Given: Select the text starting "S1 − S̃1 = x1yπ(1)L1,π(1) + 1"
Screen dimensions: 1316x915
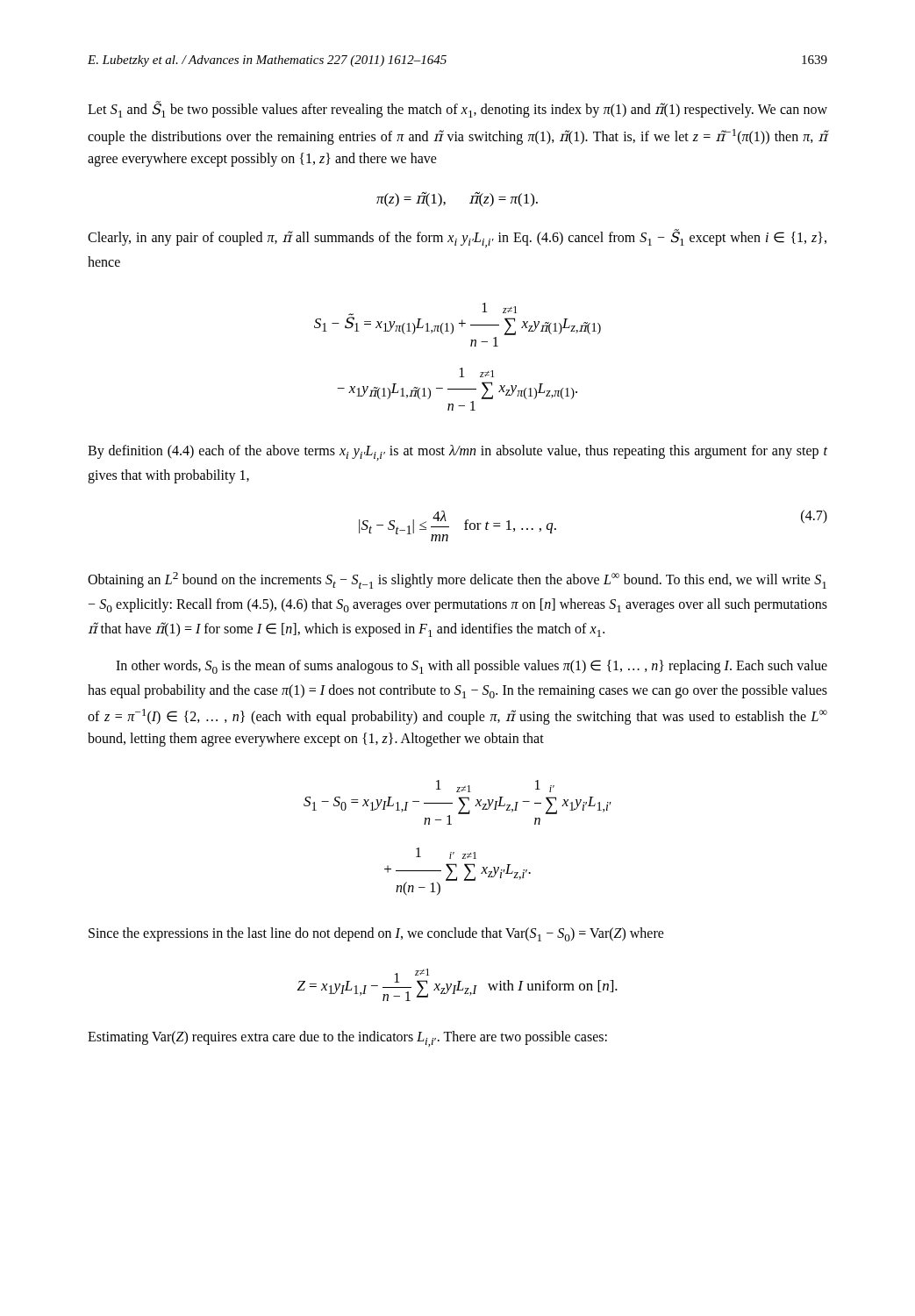Looking at the screenshot, I should [x=458, y=357].
